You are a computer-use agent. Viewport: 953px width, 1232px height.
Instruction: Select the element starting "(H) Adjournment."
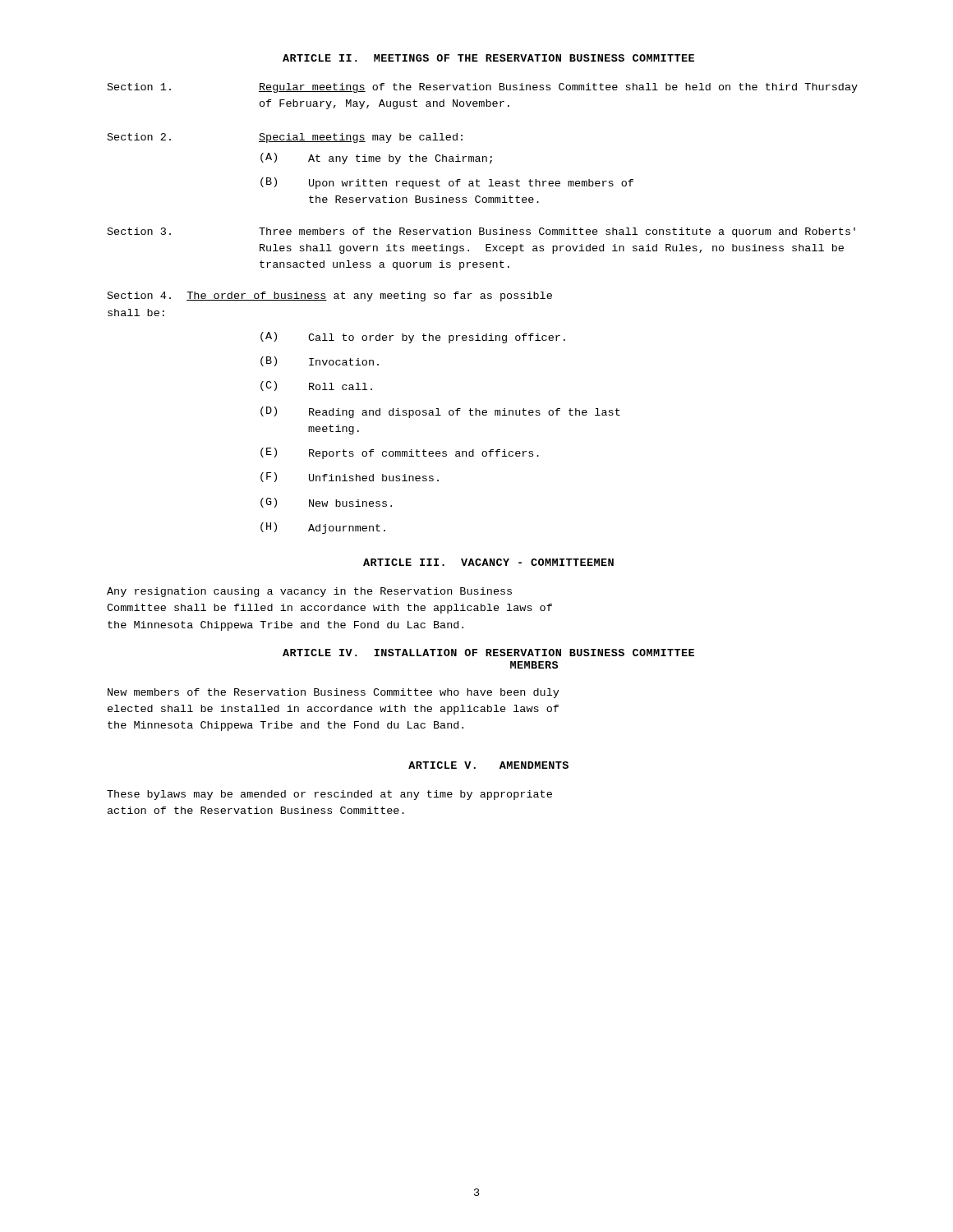coord(323,528)
